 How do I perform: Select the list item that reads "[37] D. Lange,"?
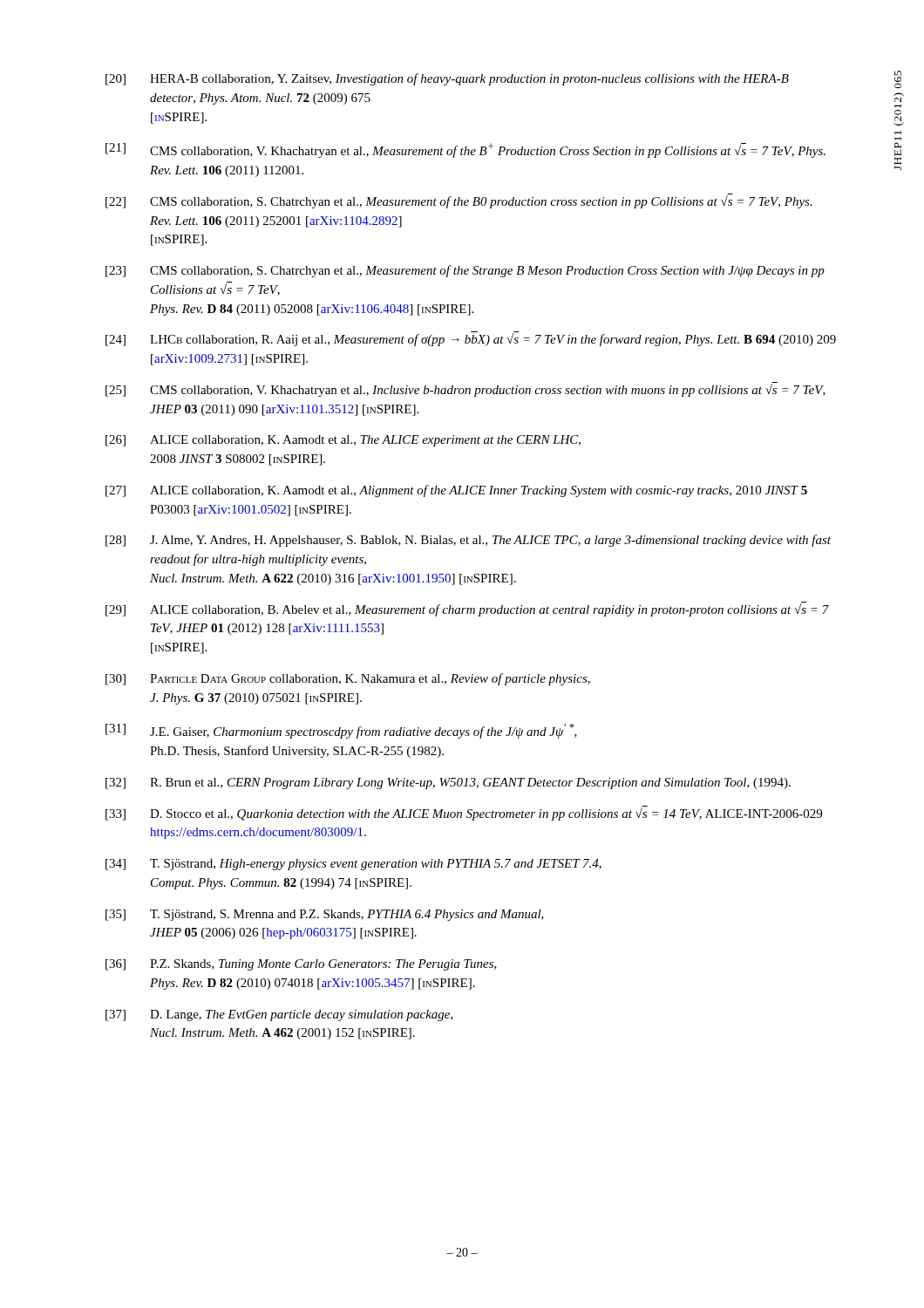(279, 1015)
